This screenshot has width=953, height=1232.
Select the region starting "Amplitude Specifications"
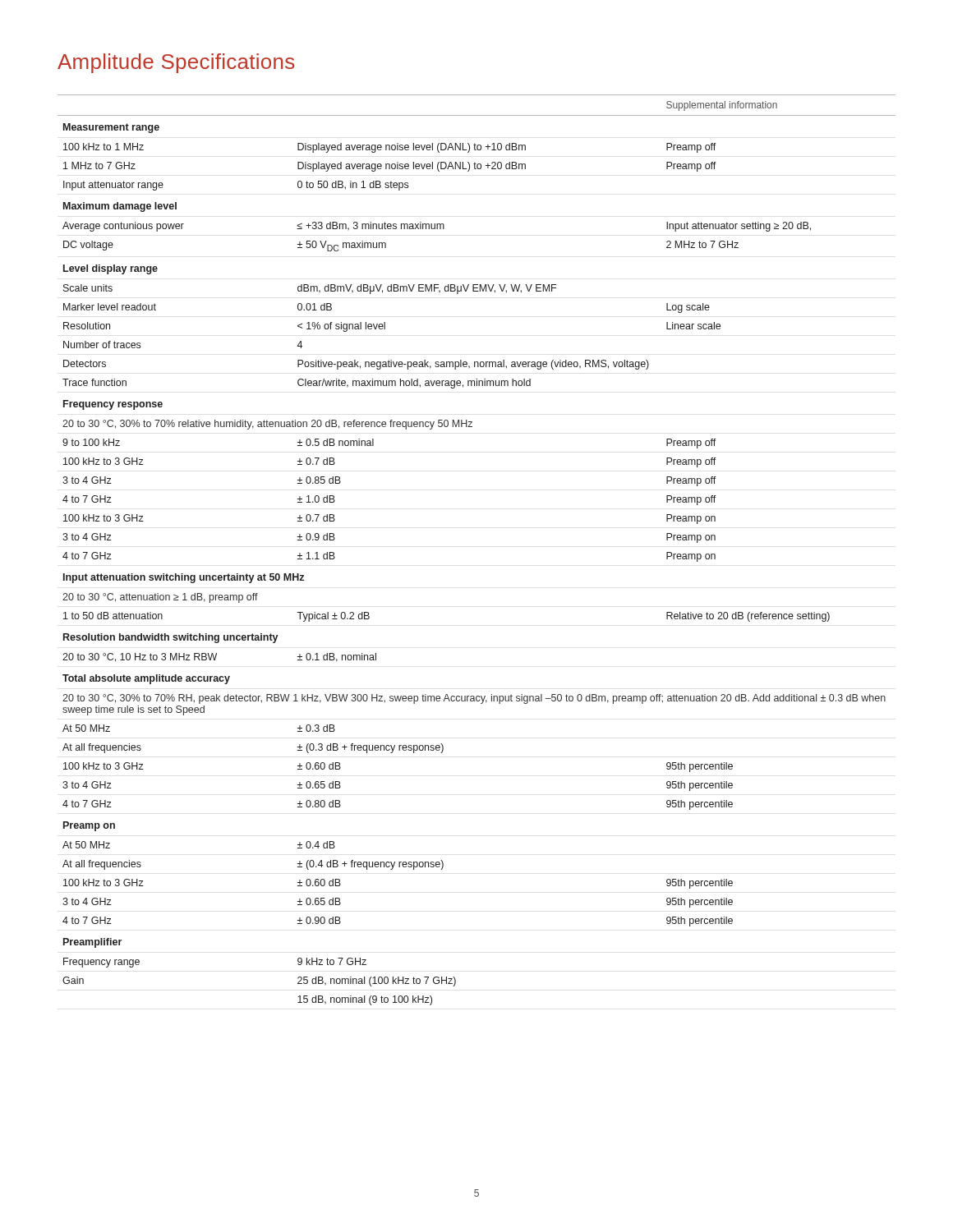(x=176, y=62)
